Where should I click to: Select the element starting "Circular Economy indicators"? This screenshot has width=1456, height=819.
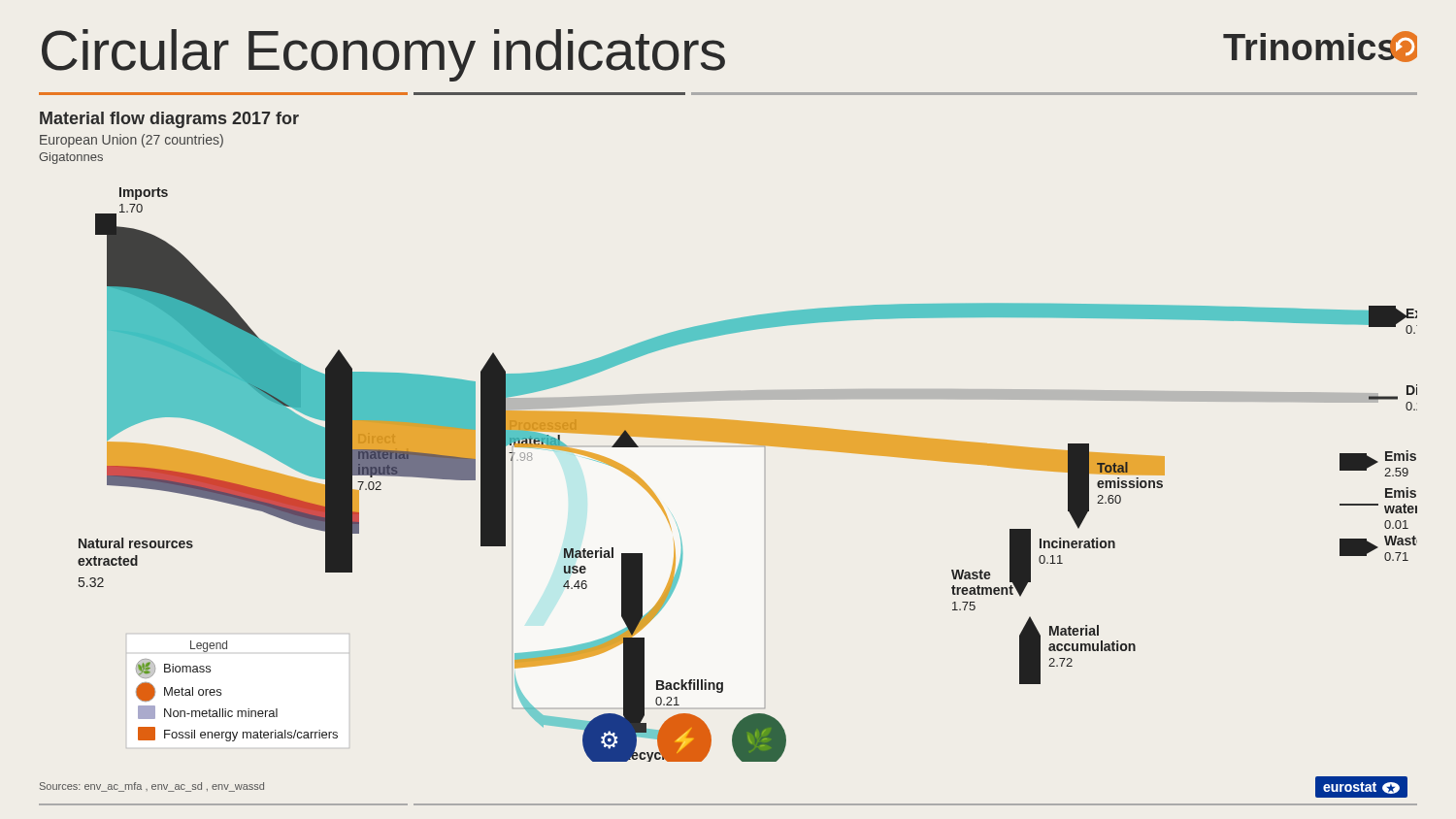pos(383,50)
